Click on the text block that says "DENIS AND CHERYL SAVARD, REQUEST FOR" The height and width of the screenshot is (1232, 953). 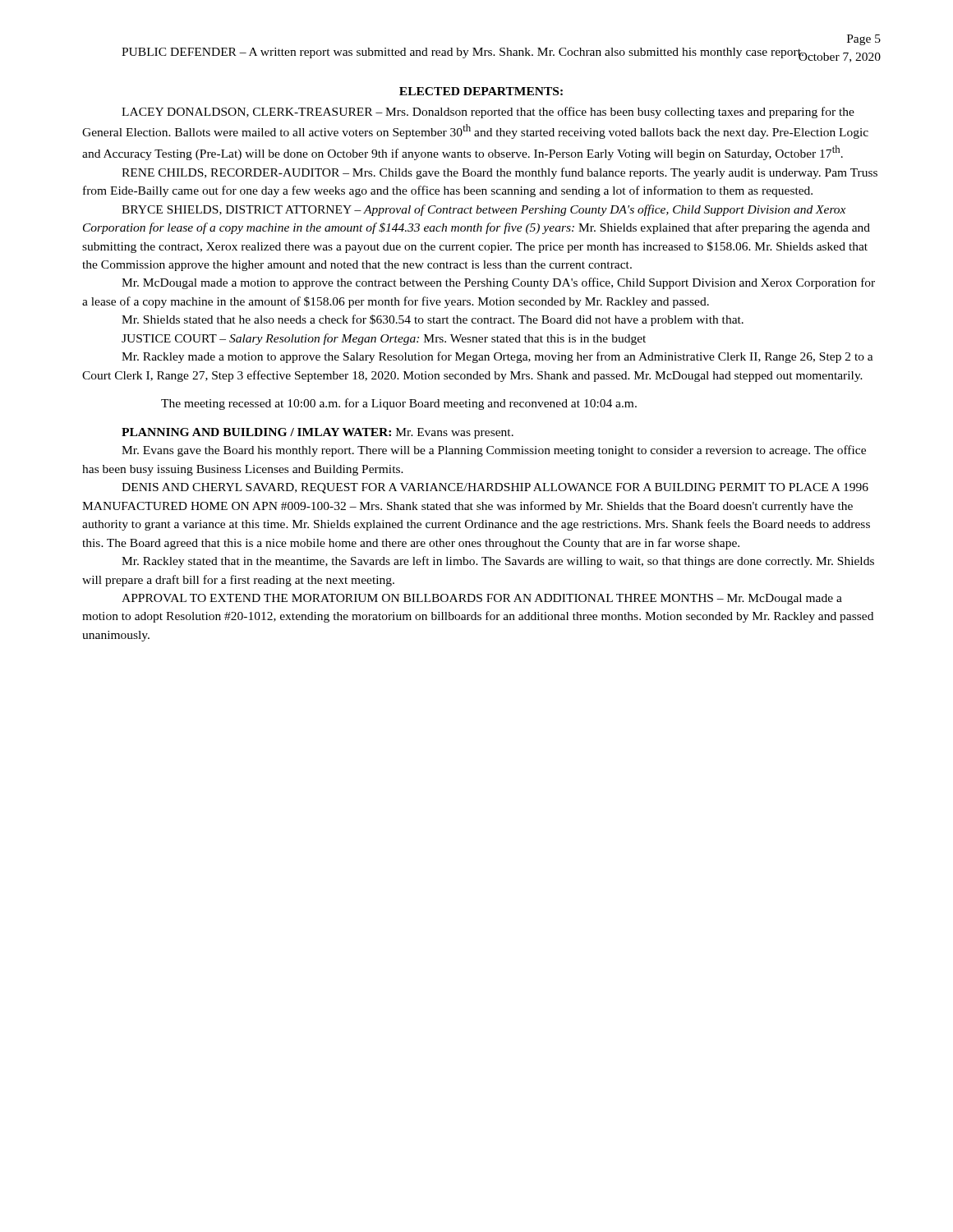click(481, 515)
